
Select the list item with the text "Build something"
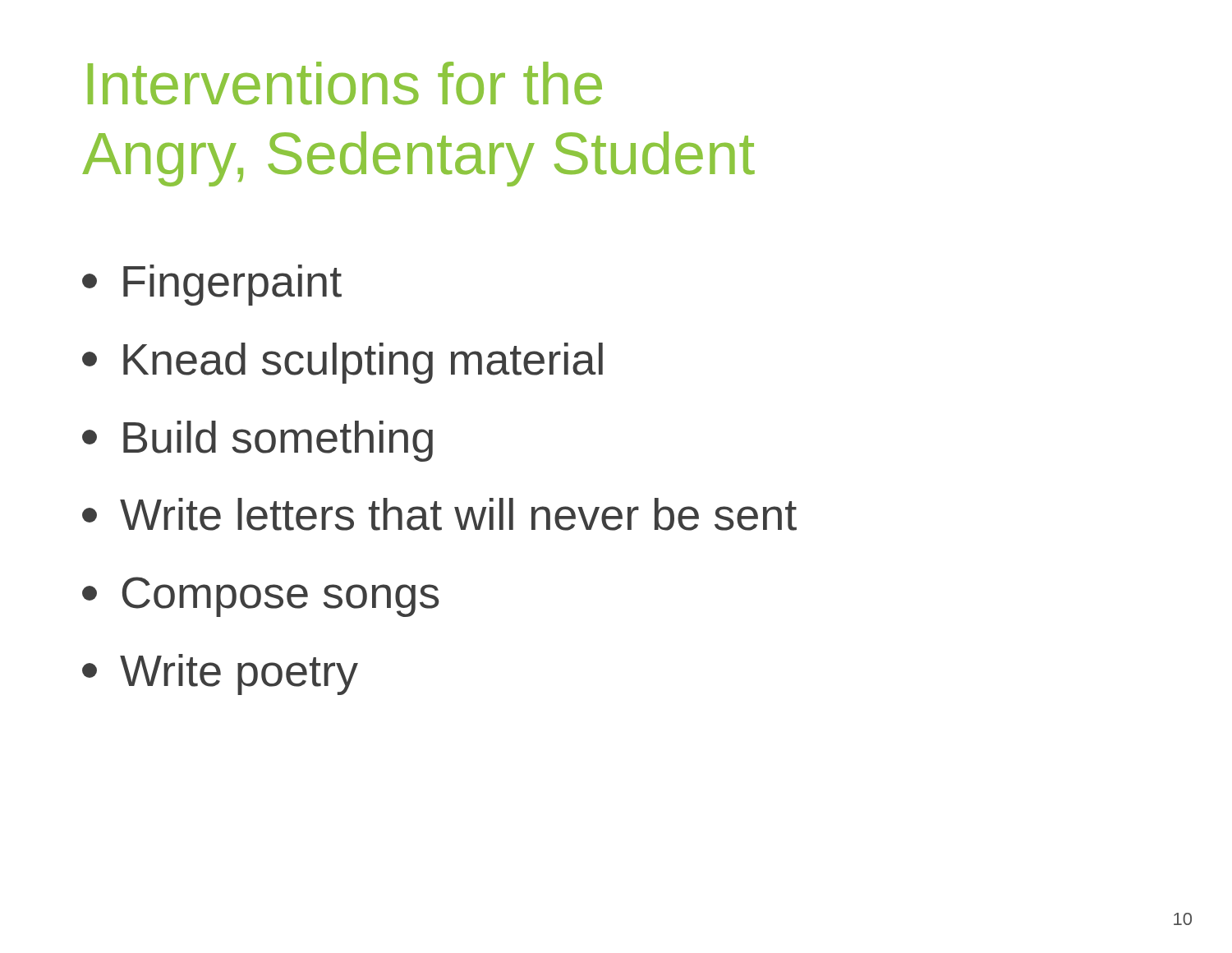(259, 437)
